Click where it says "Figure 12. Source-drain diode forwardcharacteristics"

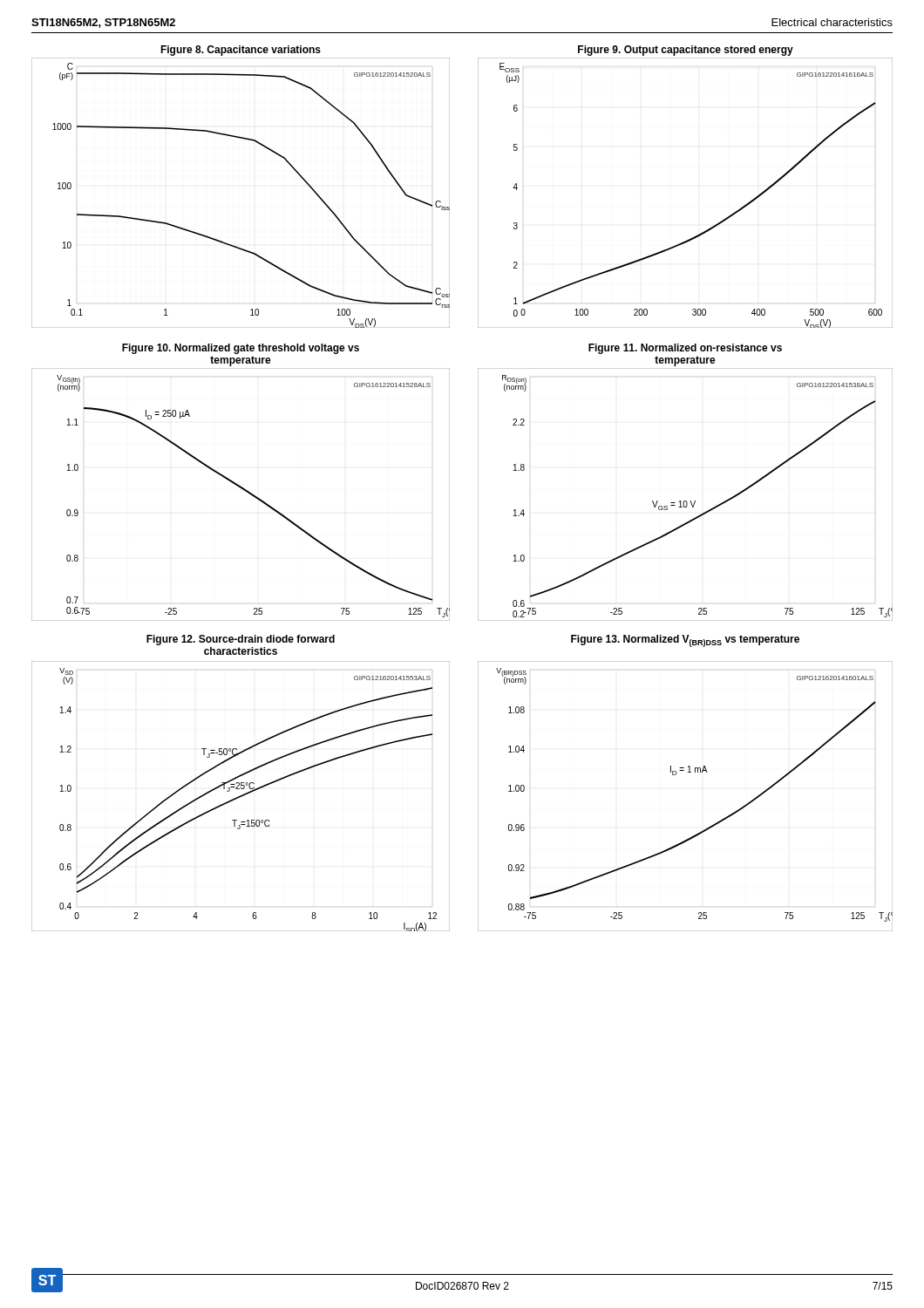point(241,645)
